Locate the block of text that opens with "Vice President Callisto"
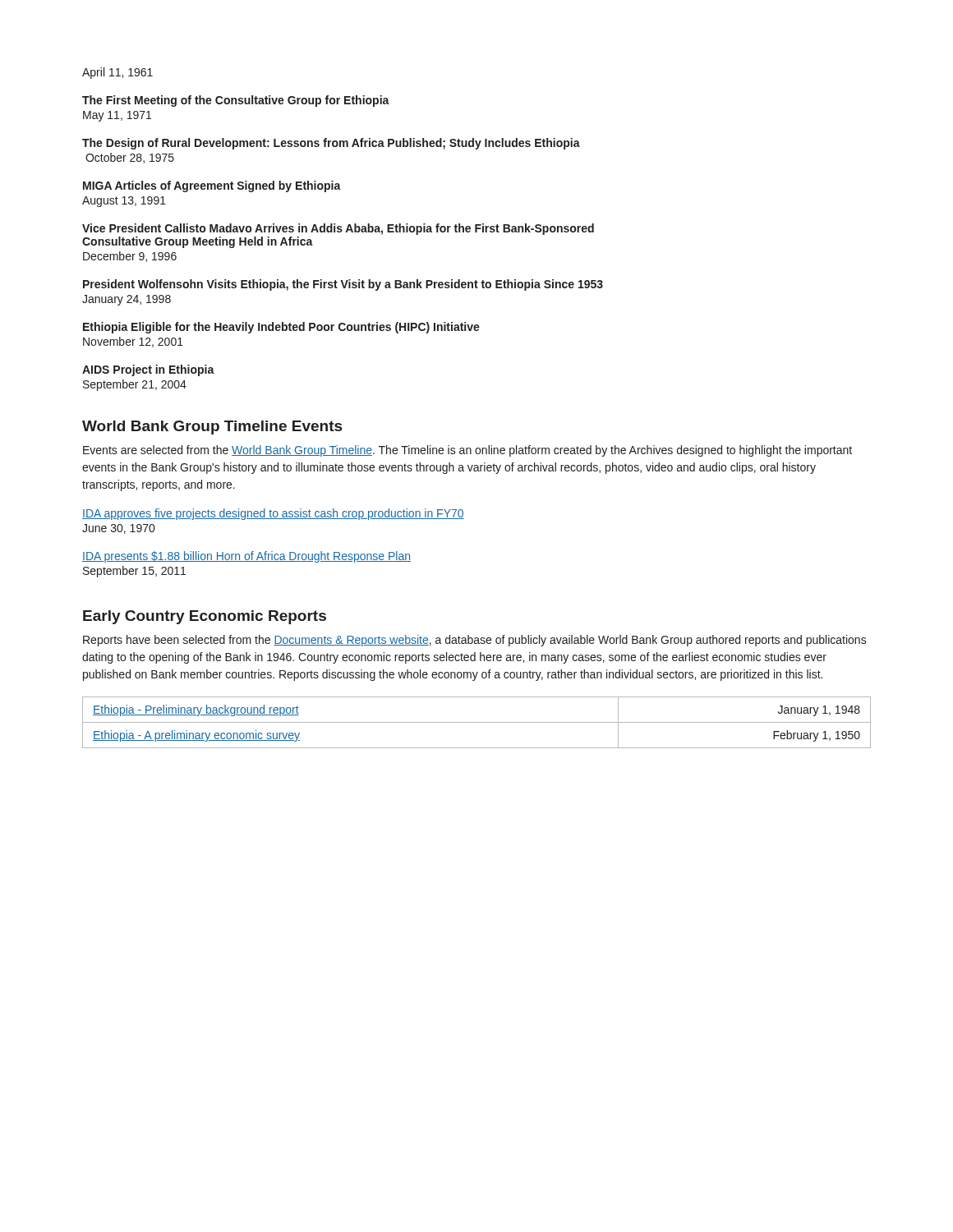This screenshot has width=953, height=1232. click(x=476, y=242)
